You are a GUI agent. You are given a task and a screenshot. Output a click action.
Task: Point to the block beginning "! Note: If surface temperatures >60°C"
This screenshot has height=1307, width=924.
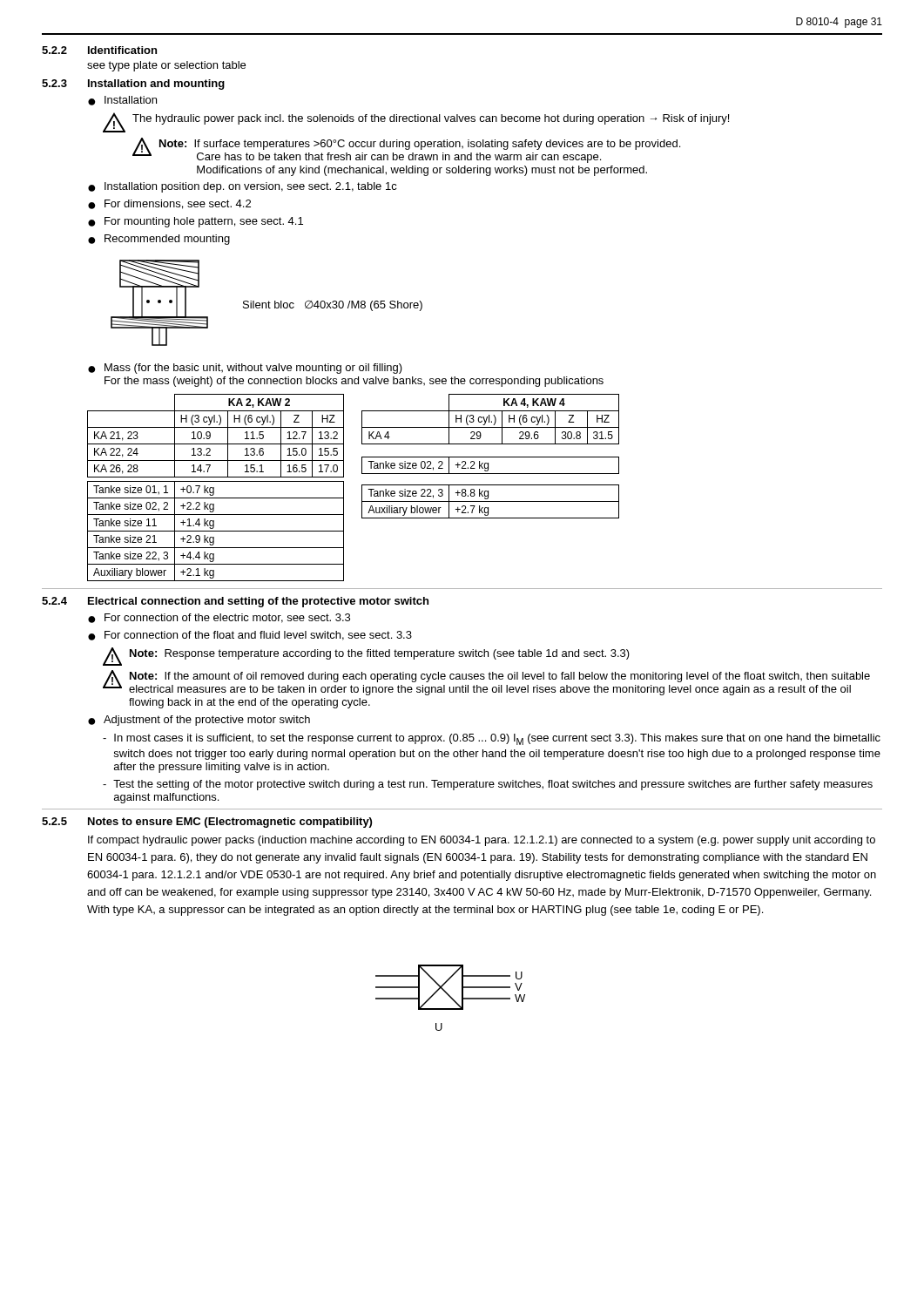[x=407, y=156]
